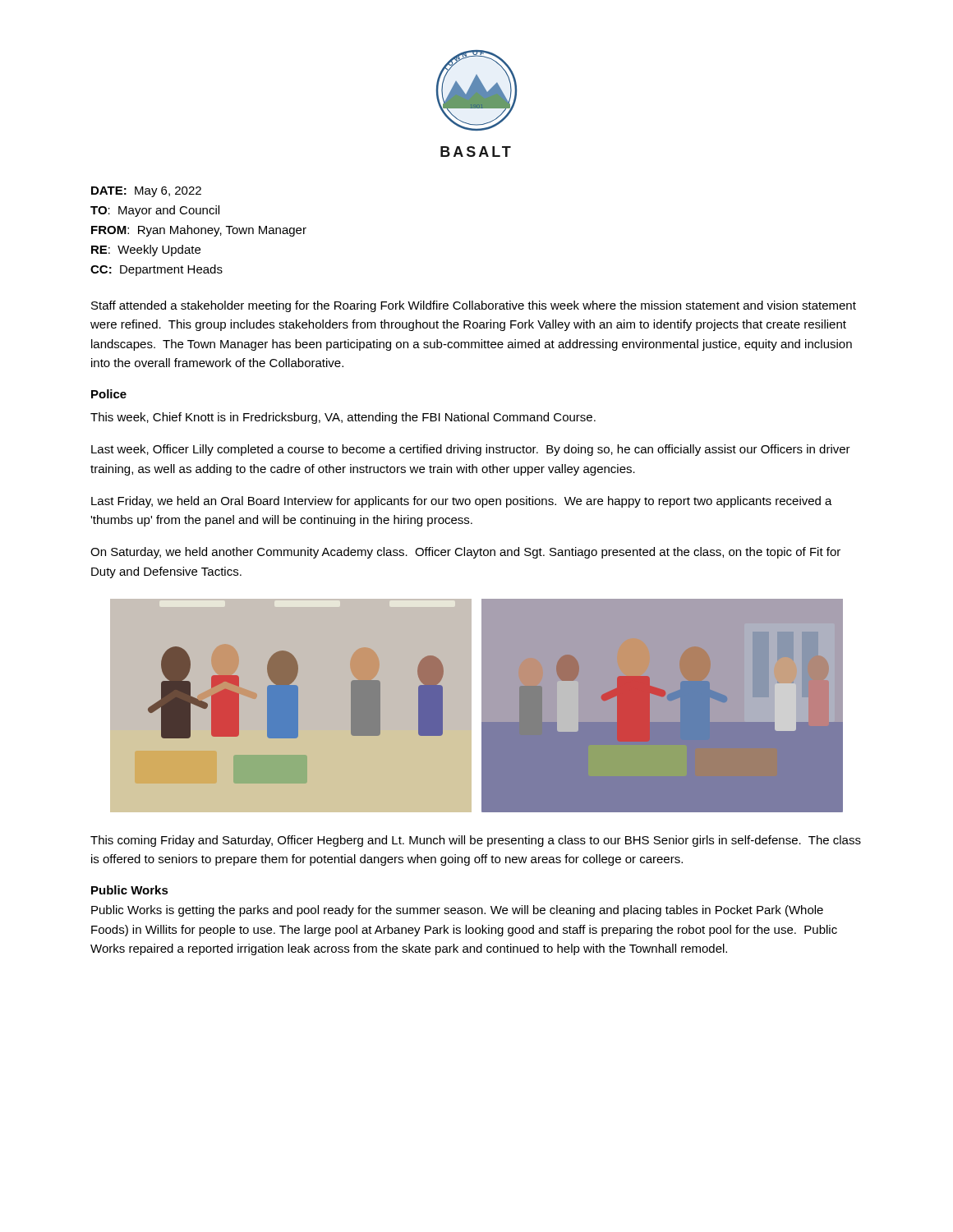This screenshot has height=1232, width=953.
Task: Where is the passage that starts "Last week, Officer Lilly"?
Action: 470,459
